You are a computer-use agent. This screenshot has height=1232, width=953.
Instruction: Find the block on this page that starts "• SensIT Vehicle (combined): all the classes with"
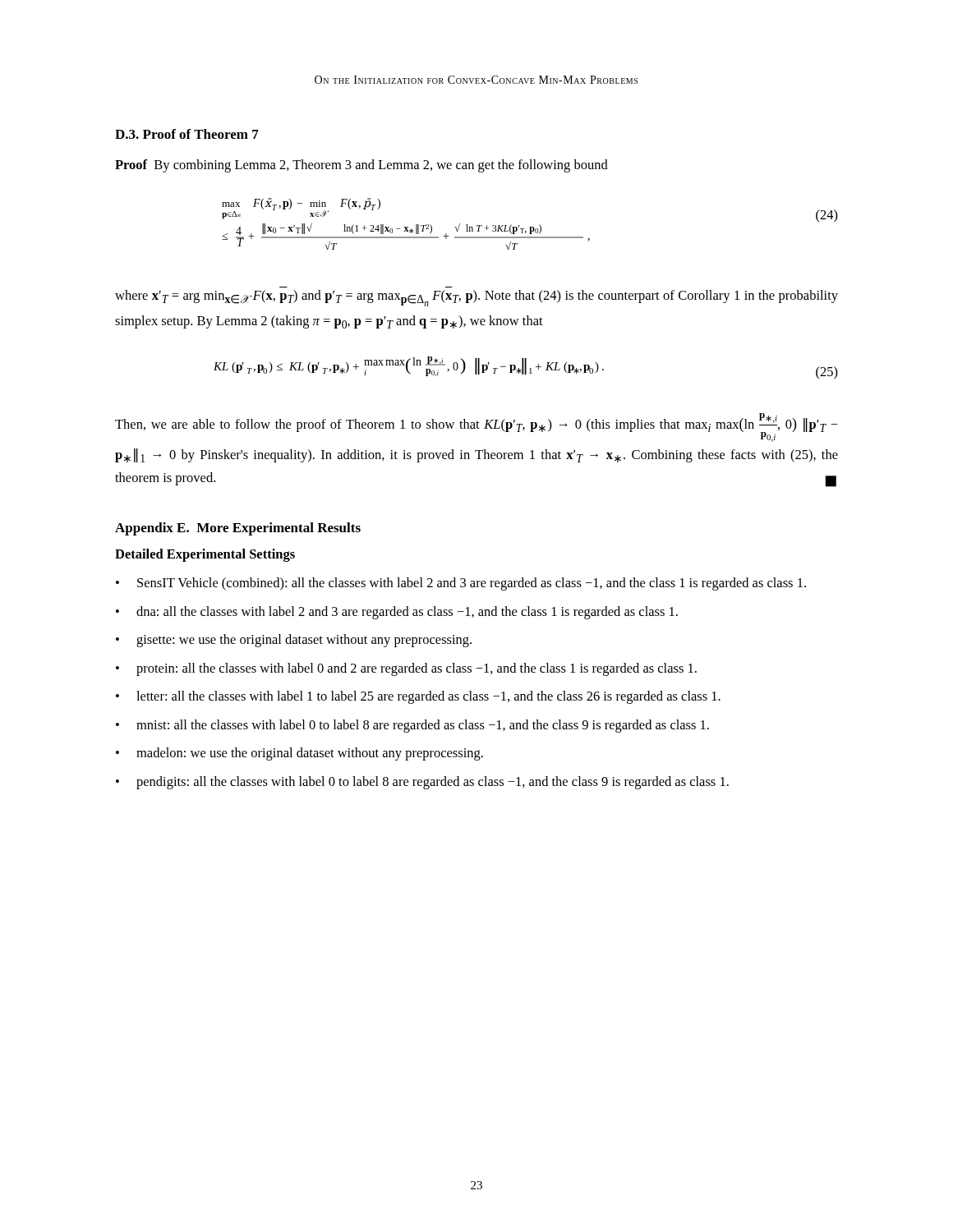click(x=476, y=583)
